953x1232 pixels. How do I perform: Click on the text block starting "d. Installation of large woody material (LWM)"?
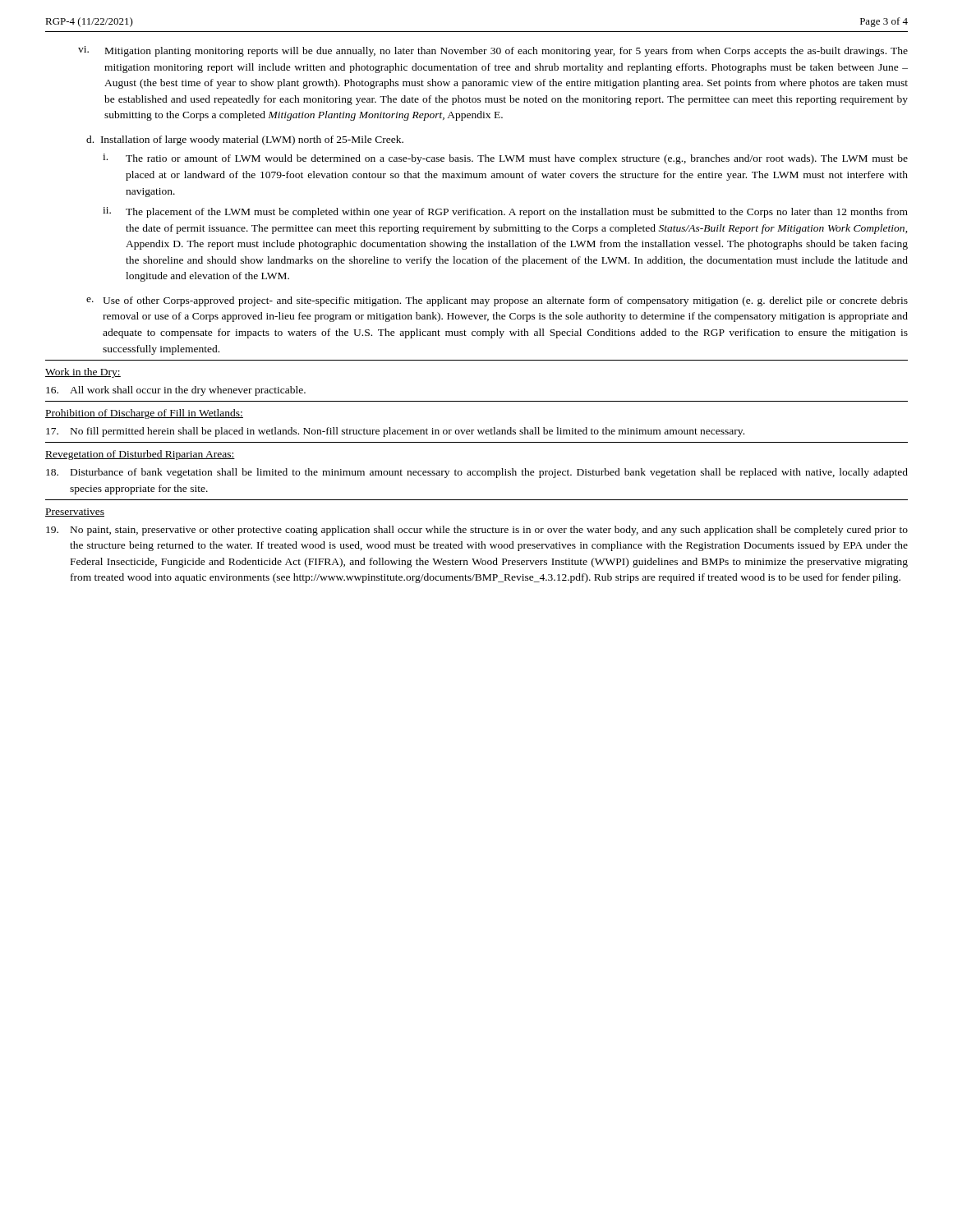pos(245,139)
